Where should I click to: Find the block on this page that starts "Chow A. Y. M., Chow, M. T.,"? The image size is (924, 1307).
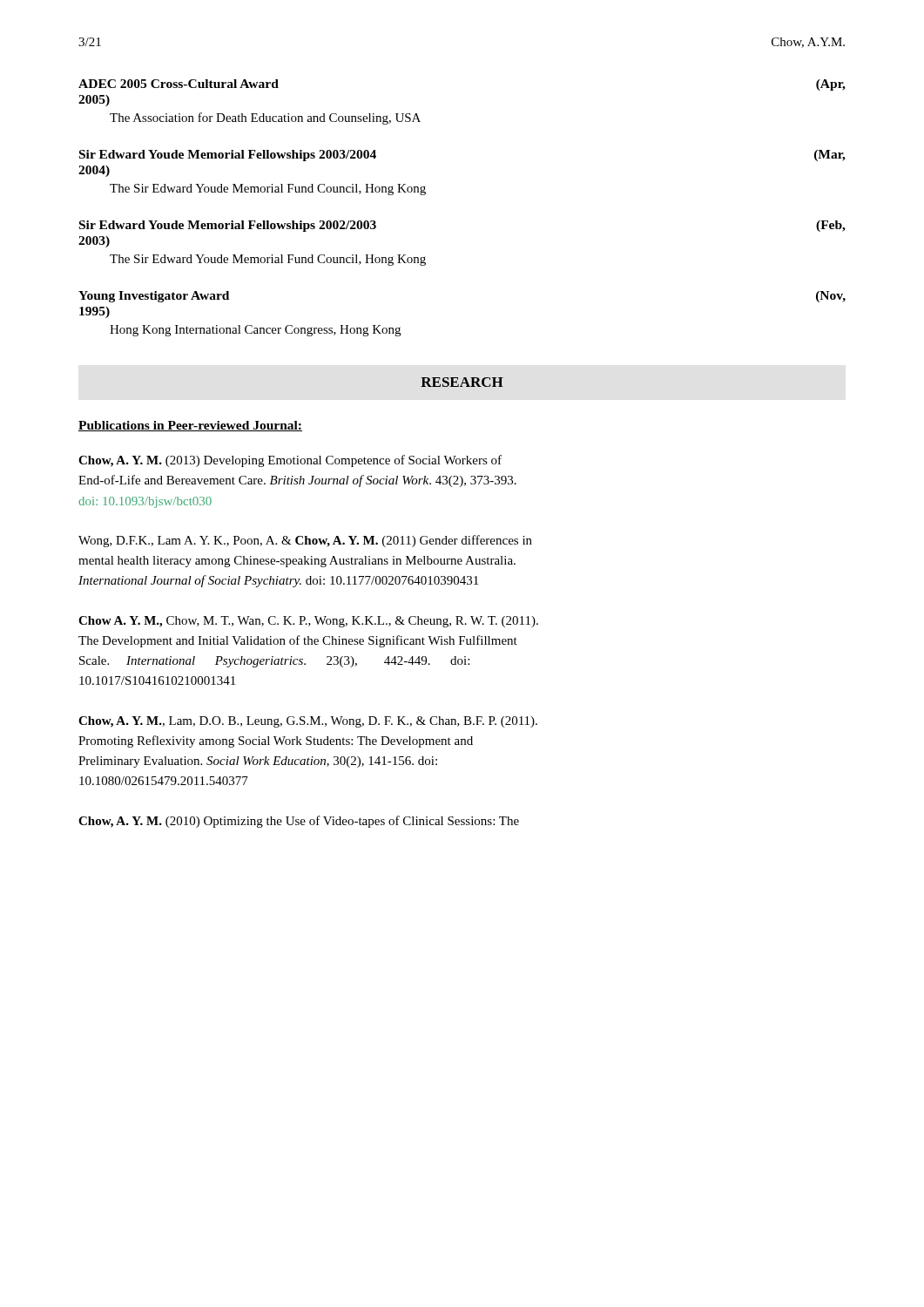click(x=462, y=651)
